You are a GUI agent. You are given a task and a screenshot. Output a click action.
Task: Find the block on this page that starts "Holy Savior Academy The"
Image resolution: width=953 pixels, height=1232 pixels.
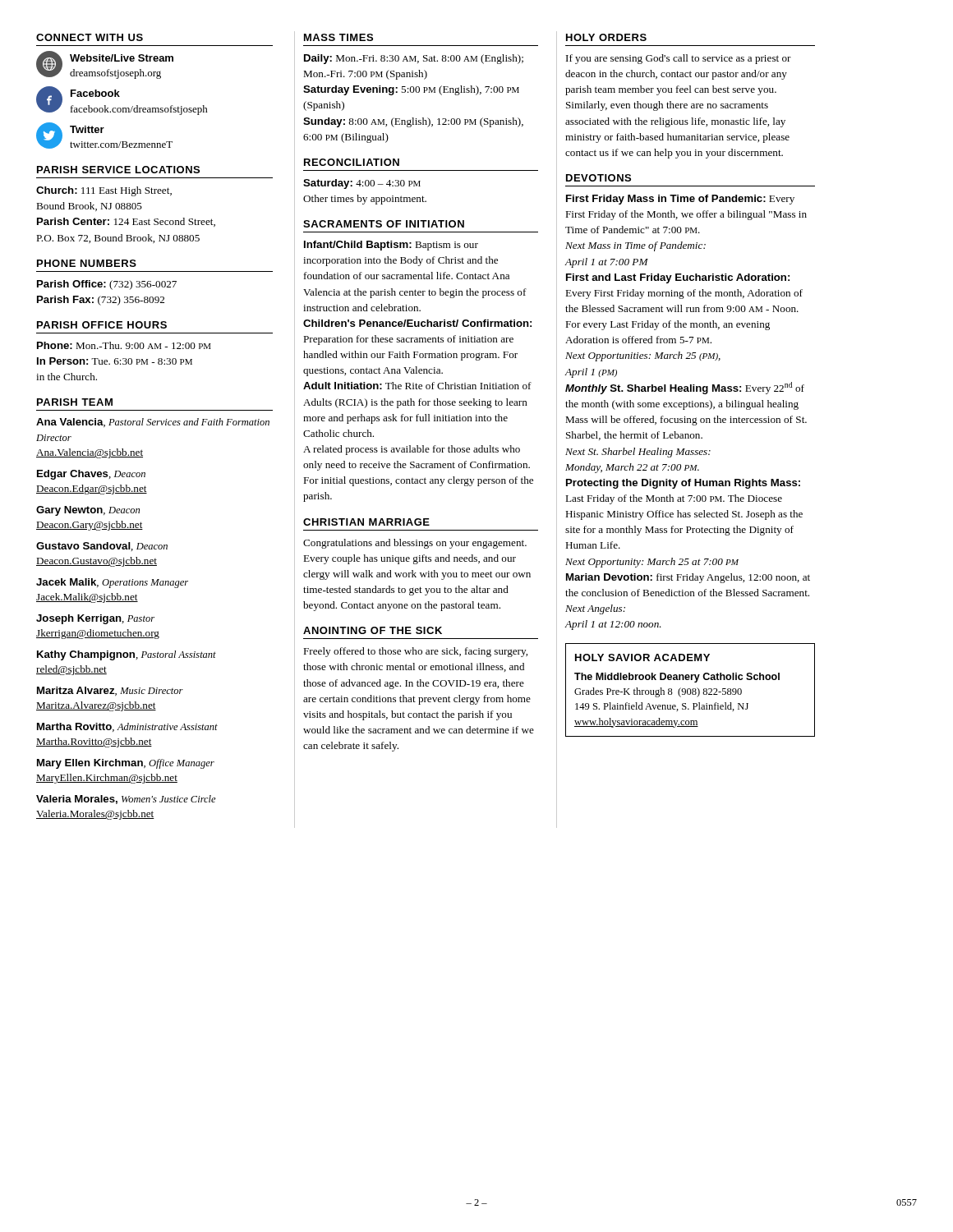690,689
